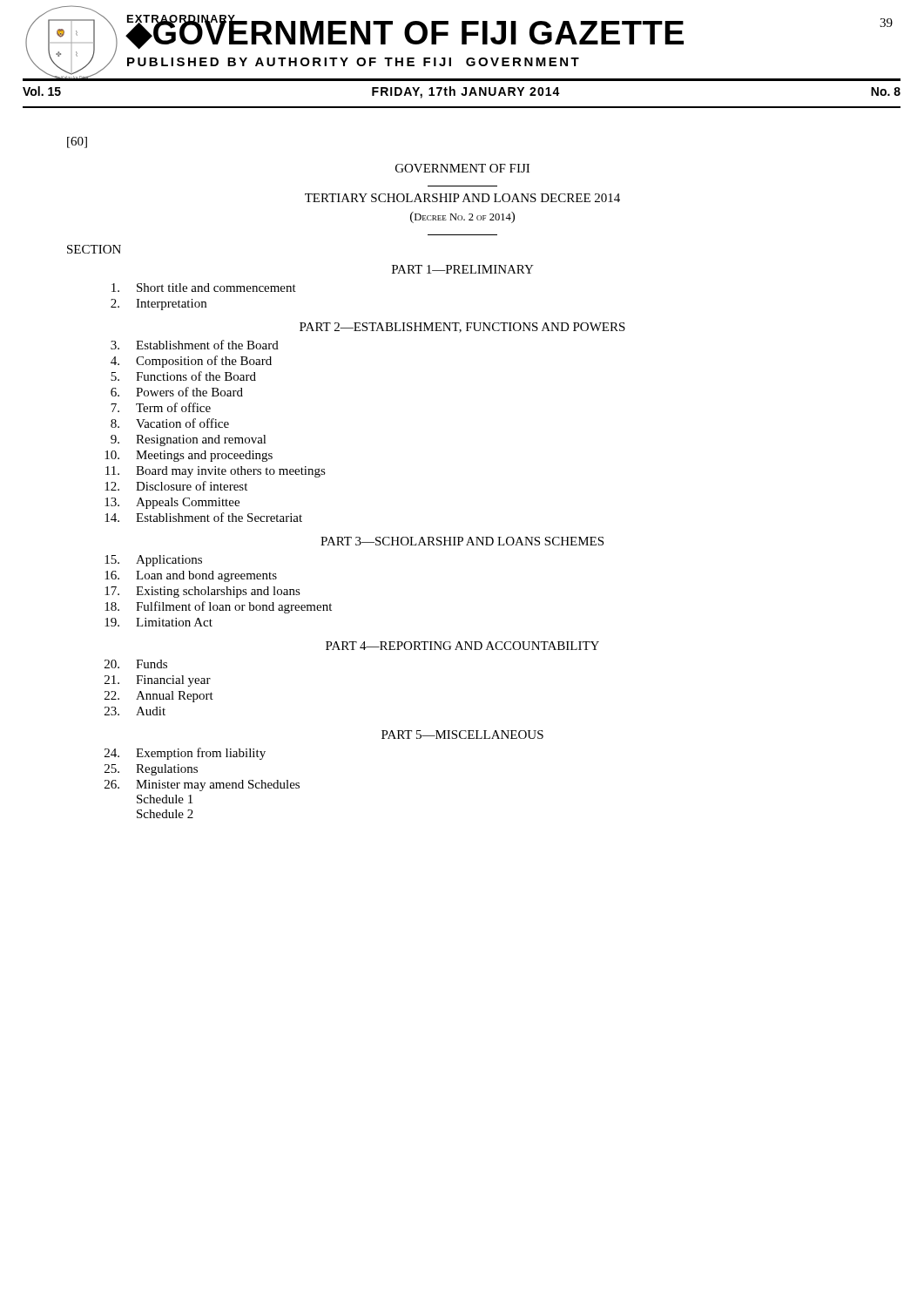Find the list item with the text "5. Functions of the Board"
Viewport: 924px width, 1307px height.
[x=183, y=376]
